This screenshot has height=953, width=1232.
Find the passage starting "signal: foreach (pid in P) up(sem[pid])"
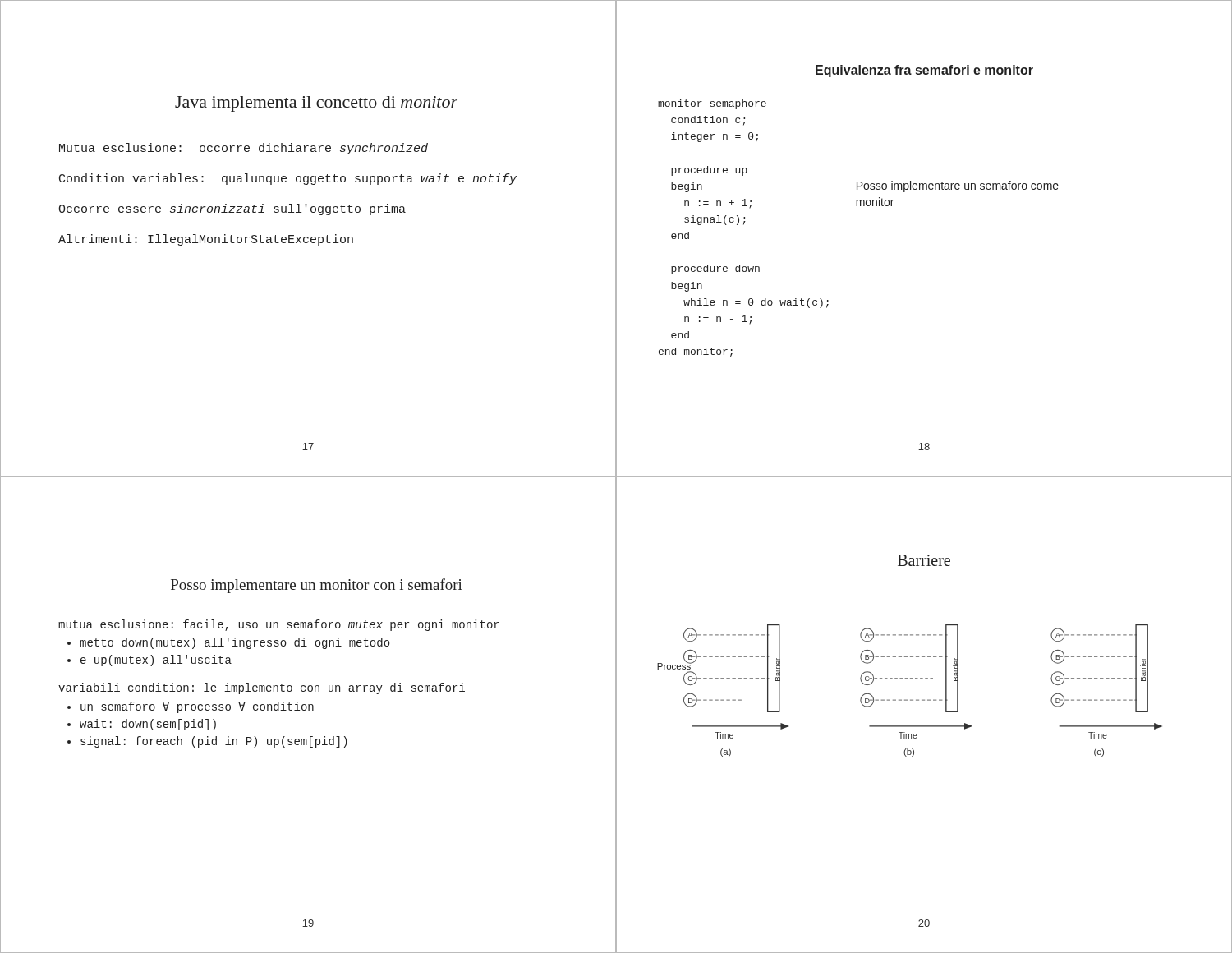click(214, 742)
